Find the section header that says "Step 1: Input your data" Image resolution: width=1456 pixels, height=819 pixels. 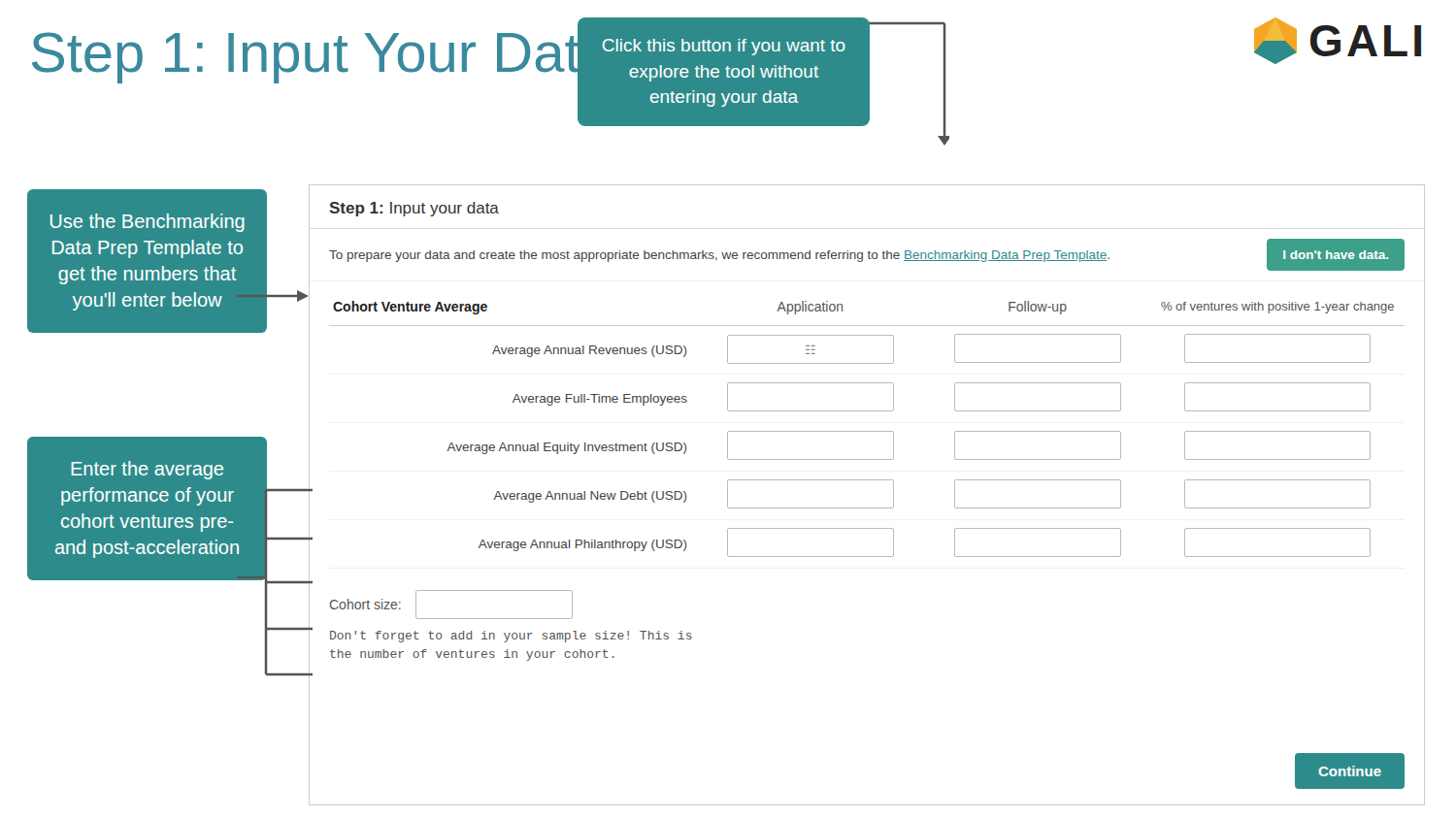[x=414, y=208]
